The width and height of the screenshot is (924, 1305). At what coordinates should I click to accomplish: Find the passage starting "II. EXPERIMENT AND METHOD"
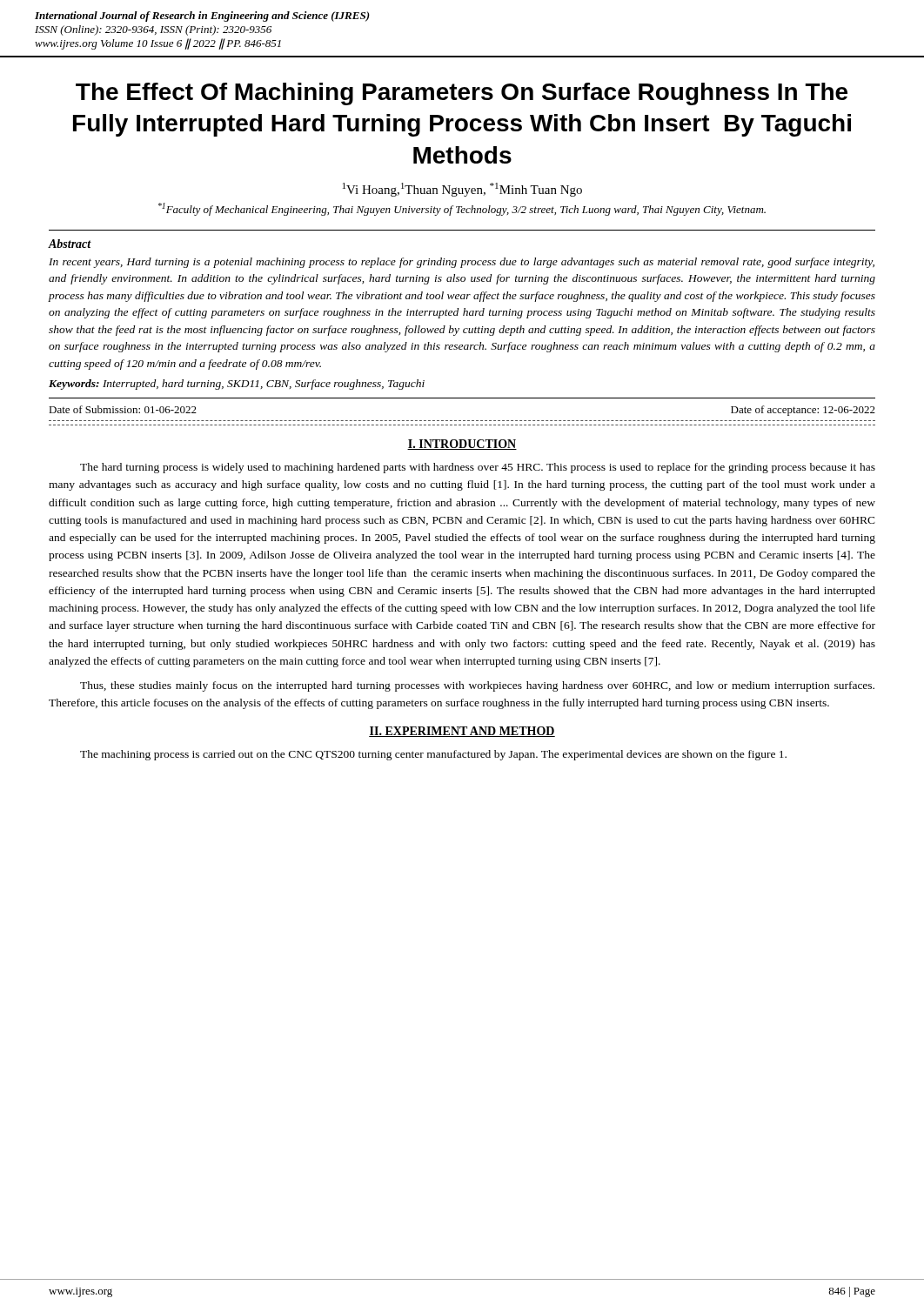point(462,731)
